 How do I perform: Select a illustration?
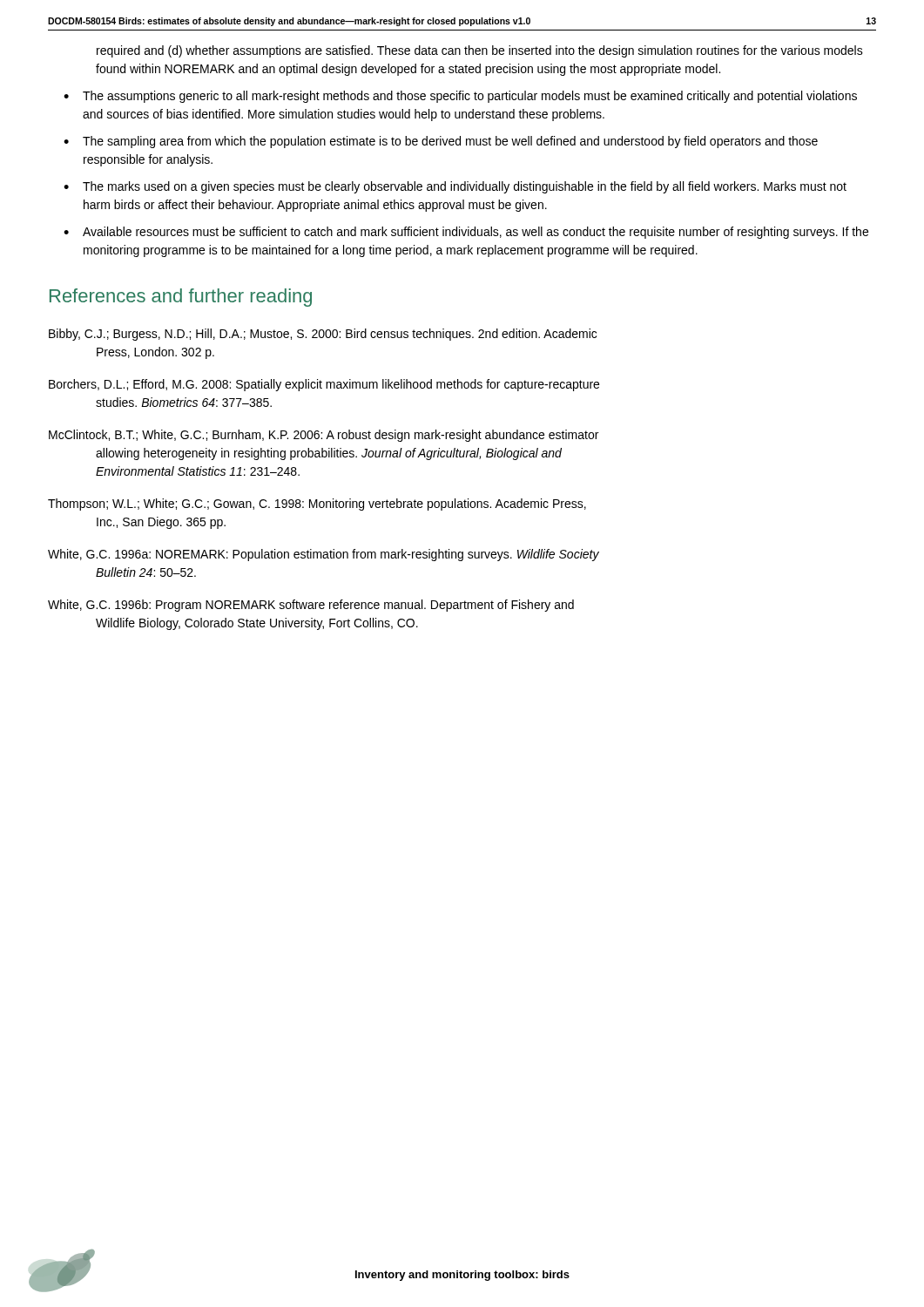tap(65, 1259)
